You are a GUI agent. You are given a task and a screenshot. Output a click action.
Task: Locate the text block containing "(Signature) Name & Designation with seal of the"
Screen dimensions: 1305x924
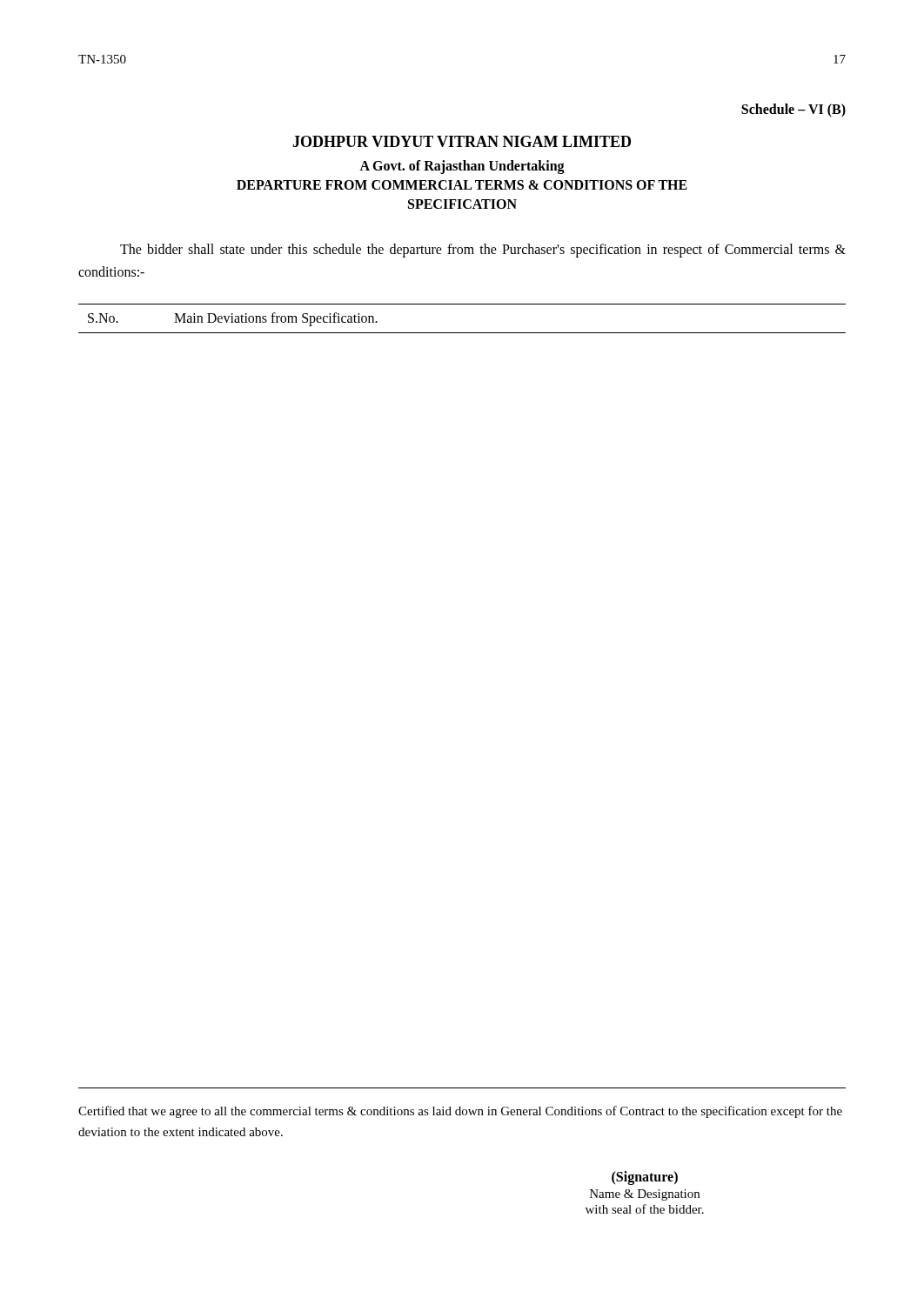pyautogui.click(x=645, y=1193)
